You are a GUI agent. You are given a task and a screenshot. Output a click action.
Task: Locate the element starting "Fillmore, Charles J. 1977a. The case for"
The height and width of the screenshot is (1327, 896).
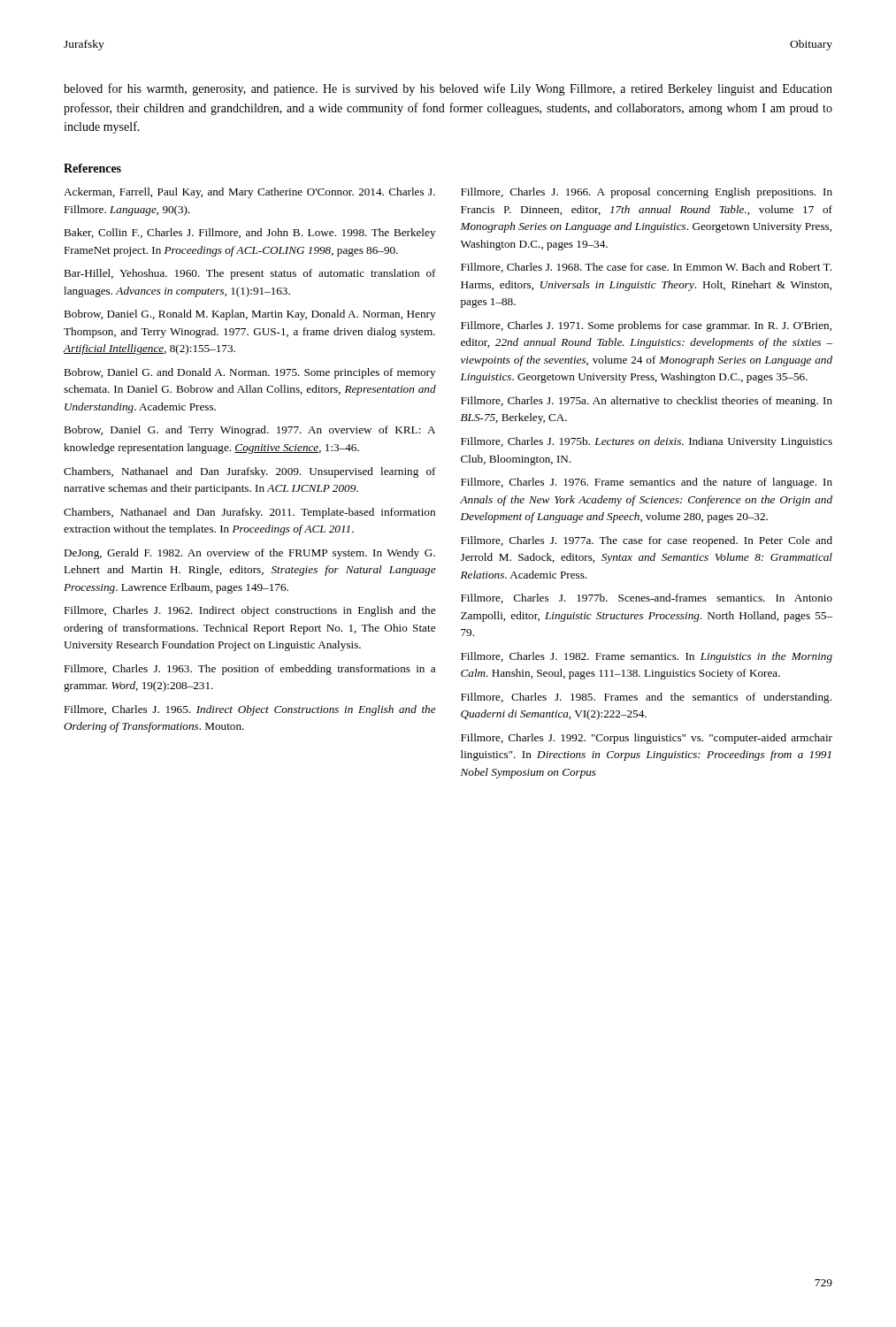coord(646,557)
